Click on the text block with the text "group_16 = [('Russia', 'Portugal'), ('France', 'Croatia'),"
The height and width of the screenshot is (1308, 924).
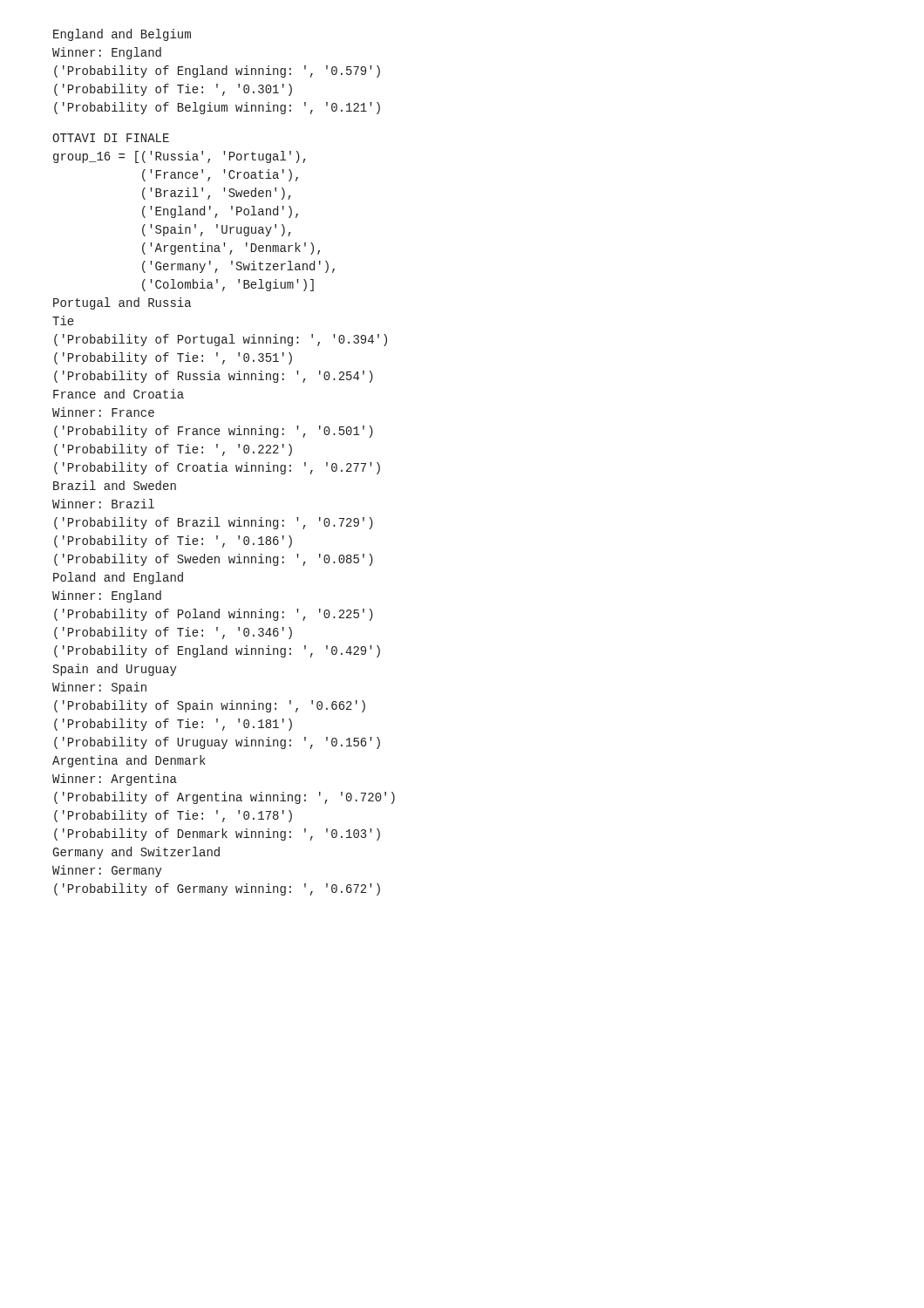(x=224, y=221)
